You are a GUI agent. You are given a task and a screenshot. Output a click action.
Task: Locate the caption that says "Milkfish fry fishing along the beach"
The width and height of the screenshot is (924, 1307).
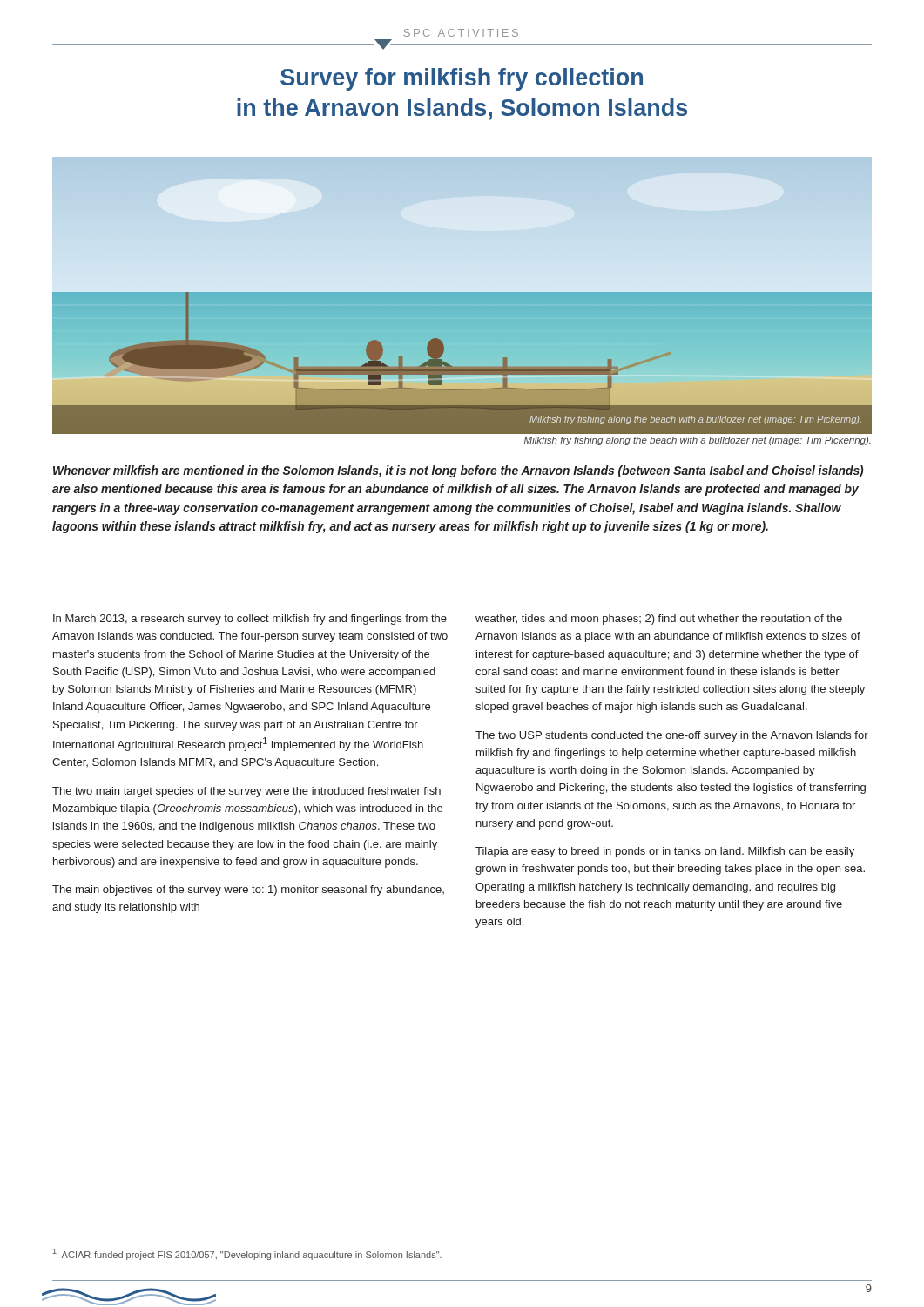(698, 440)
